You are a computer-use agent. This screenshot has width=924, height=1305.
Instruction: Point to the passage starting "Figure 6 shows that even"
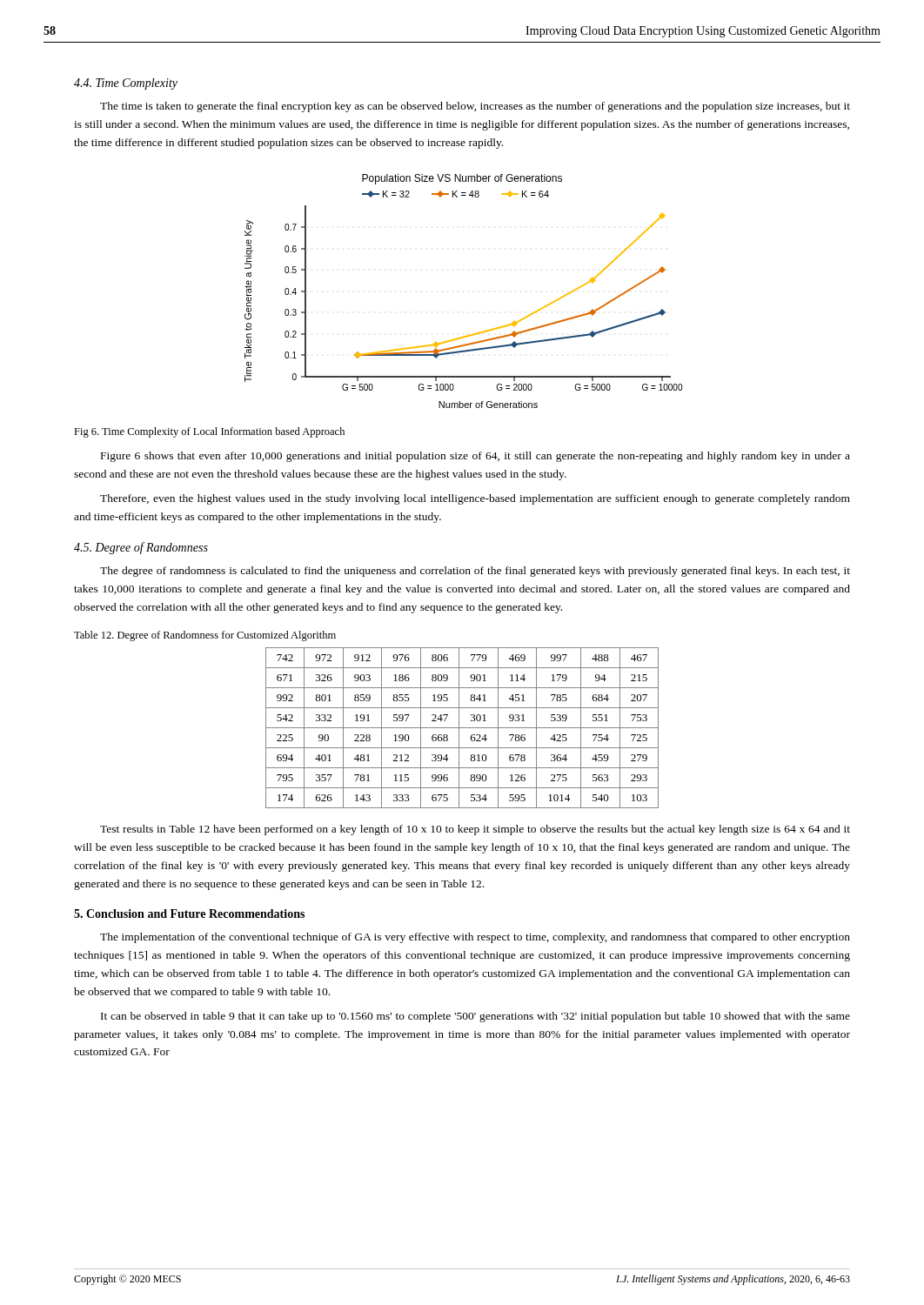(x=462, y=464)
